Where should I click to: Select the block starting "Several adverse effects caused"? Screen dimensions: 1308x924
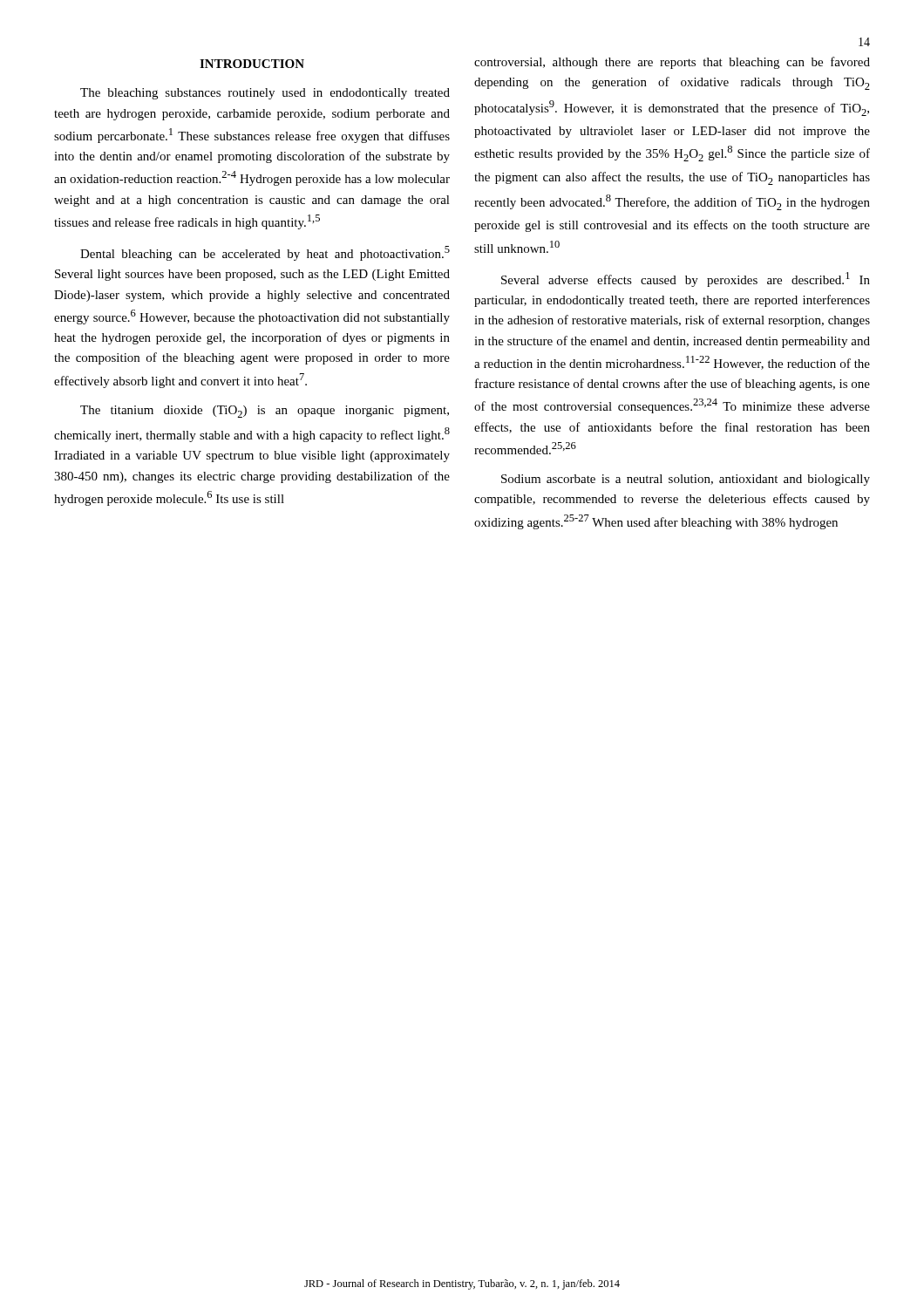coord(672,363)
